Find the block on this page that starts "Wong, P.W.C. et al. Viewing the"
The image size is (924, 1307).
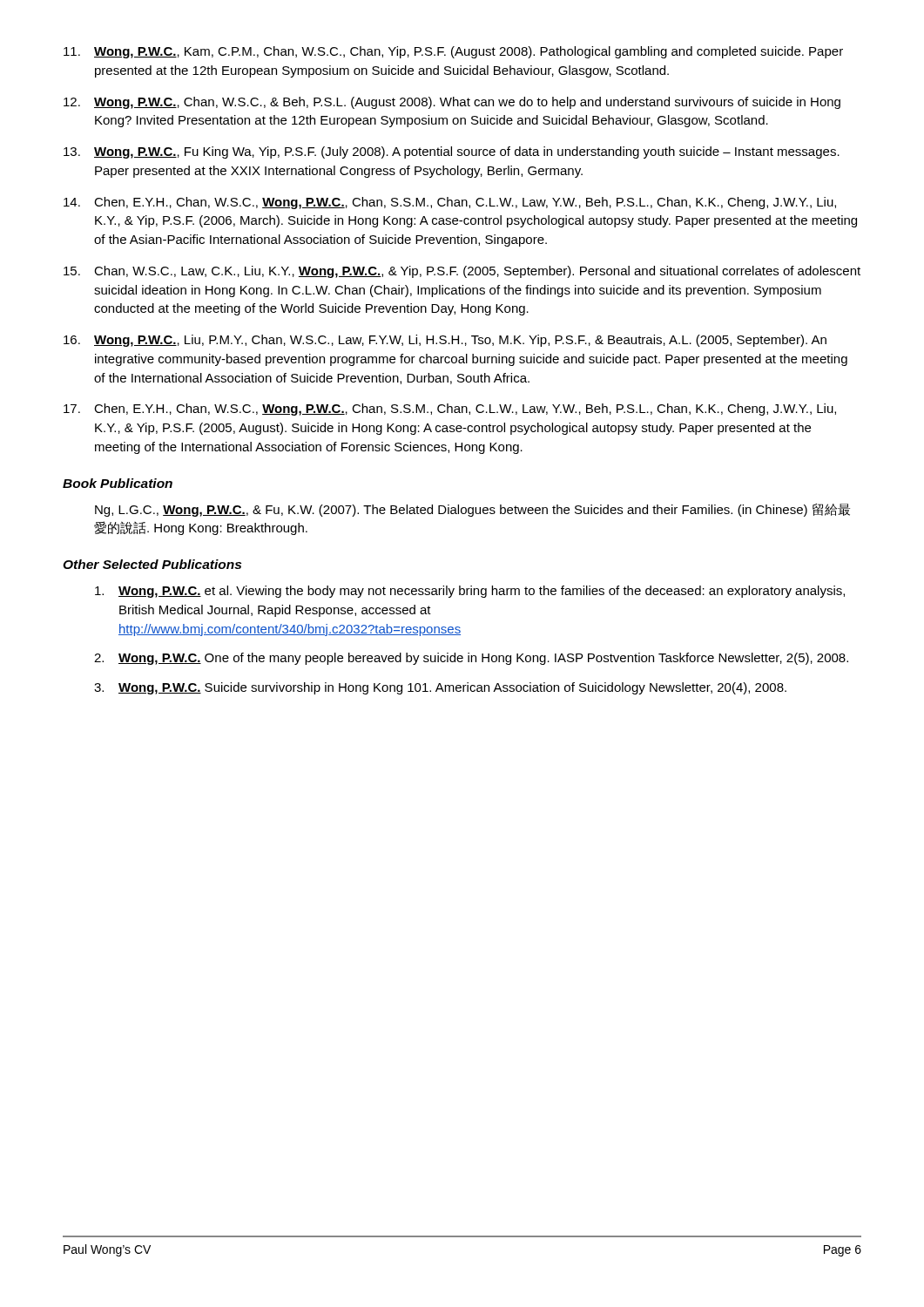pyautogui.click(x=470, y=592)
